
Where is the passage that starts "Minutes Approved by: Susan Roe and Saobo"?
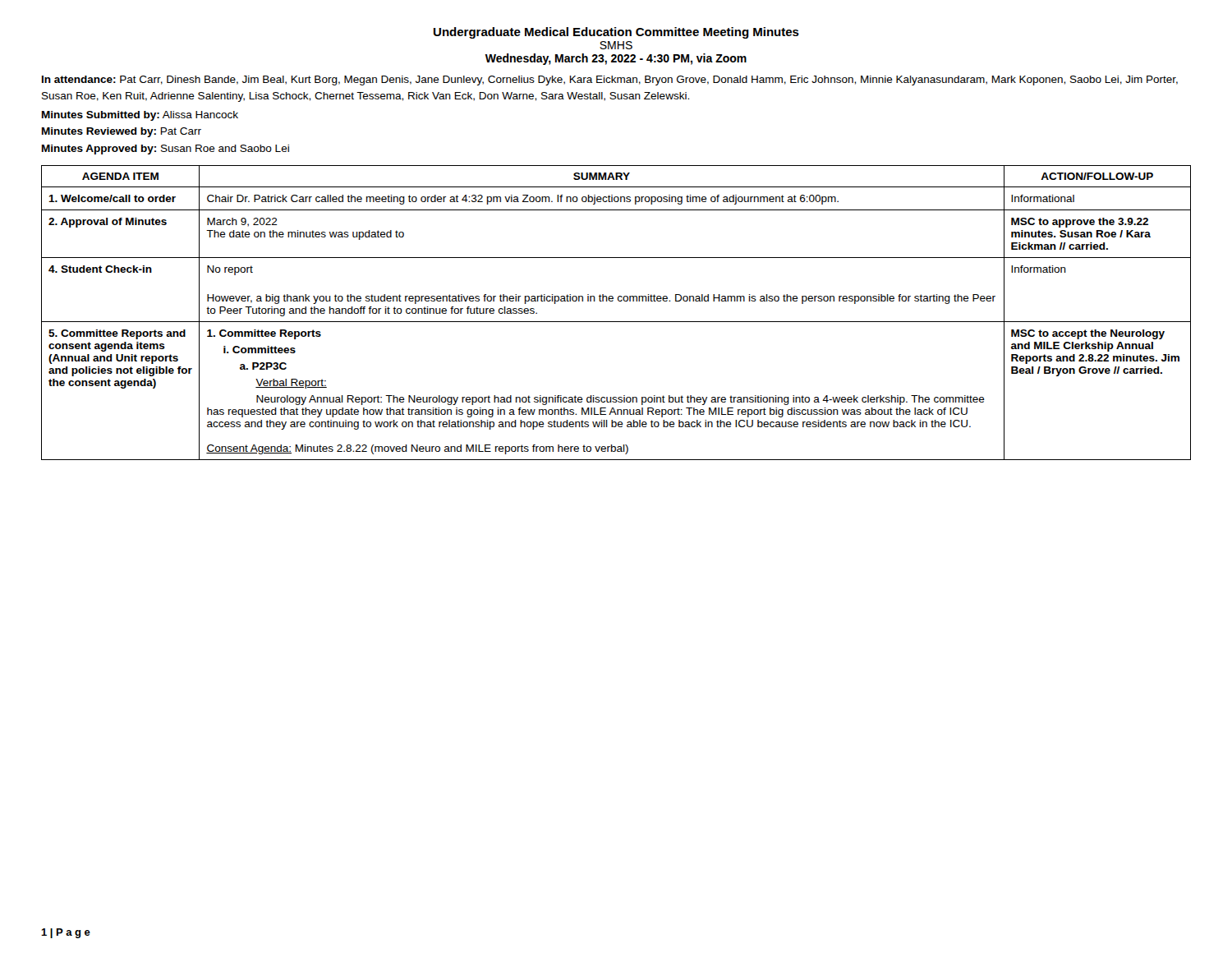[165, 148]
